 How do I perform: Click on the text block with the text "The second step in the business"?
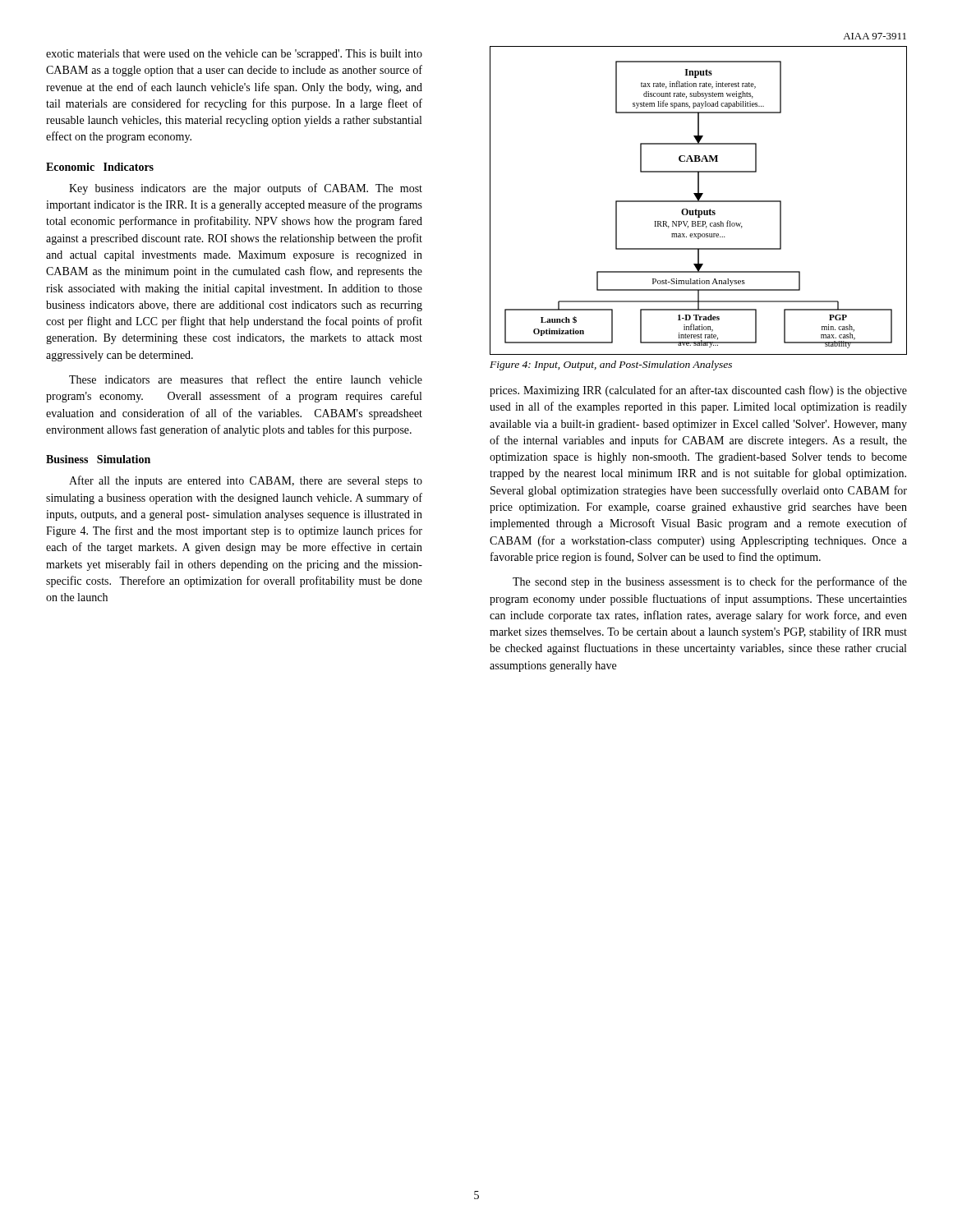[x=698, y=624]
